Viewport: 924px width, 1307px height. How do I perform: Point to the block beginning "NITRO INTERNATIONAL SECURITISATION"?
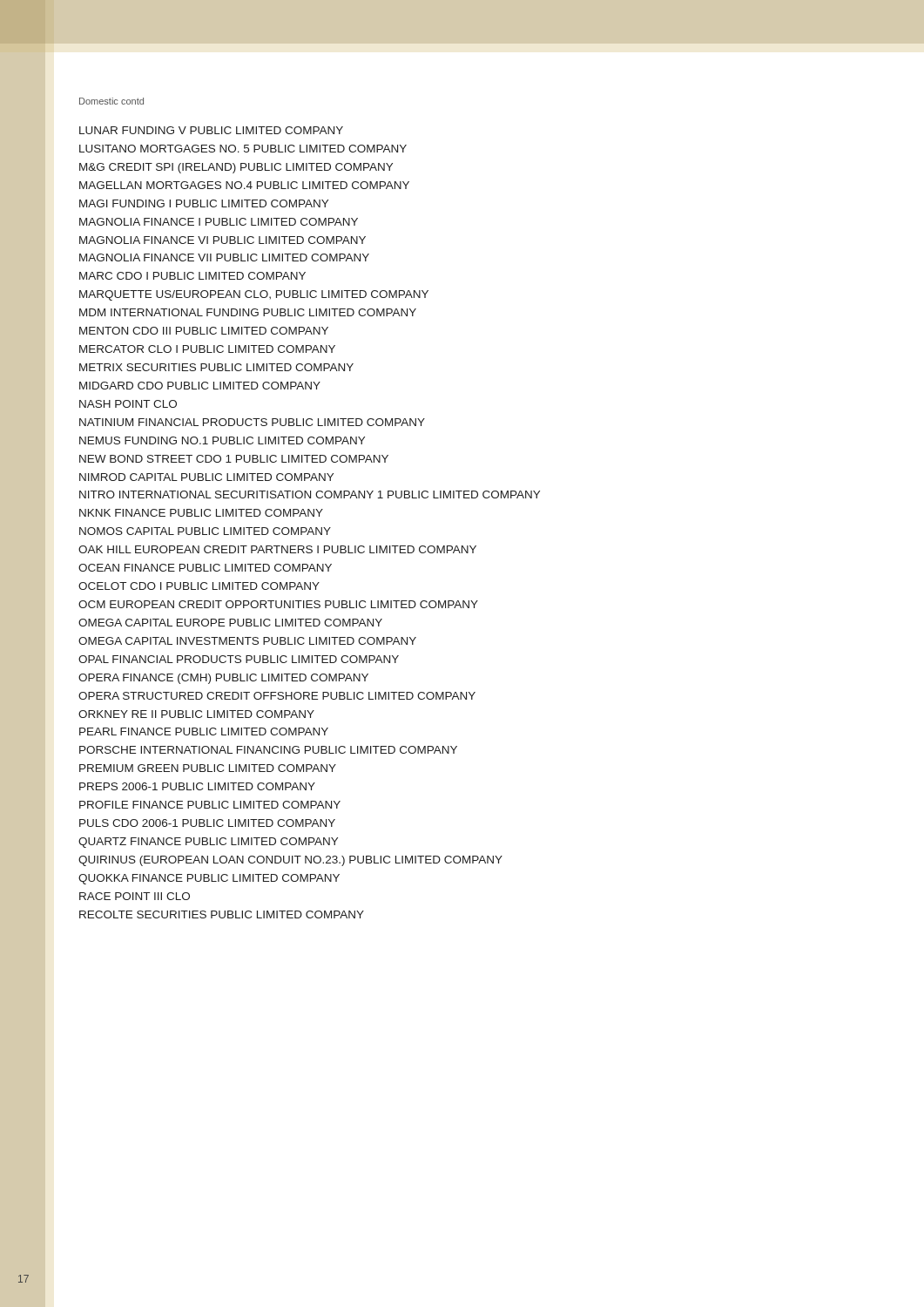point(309,495)
